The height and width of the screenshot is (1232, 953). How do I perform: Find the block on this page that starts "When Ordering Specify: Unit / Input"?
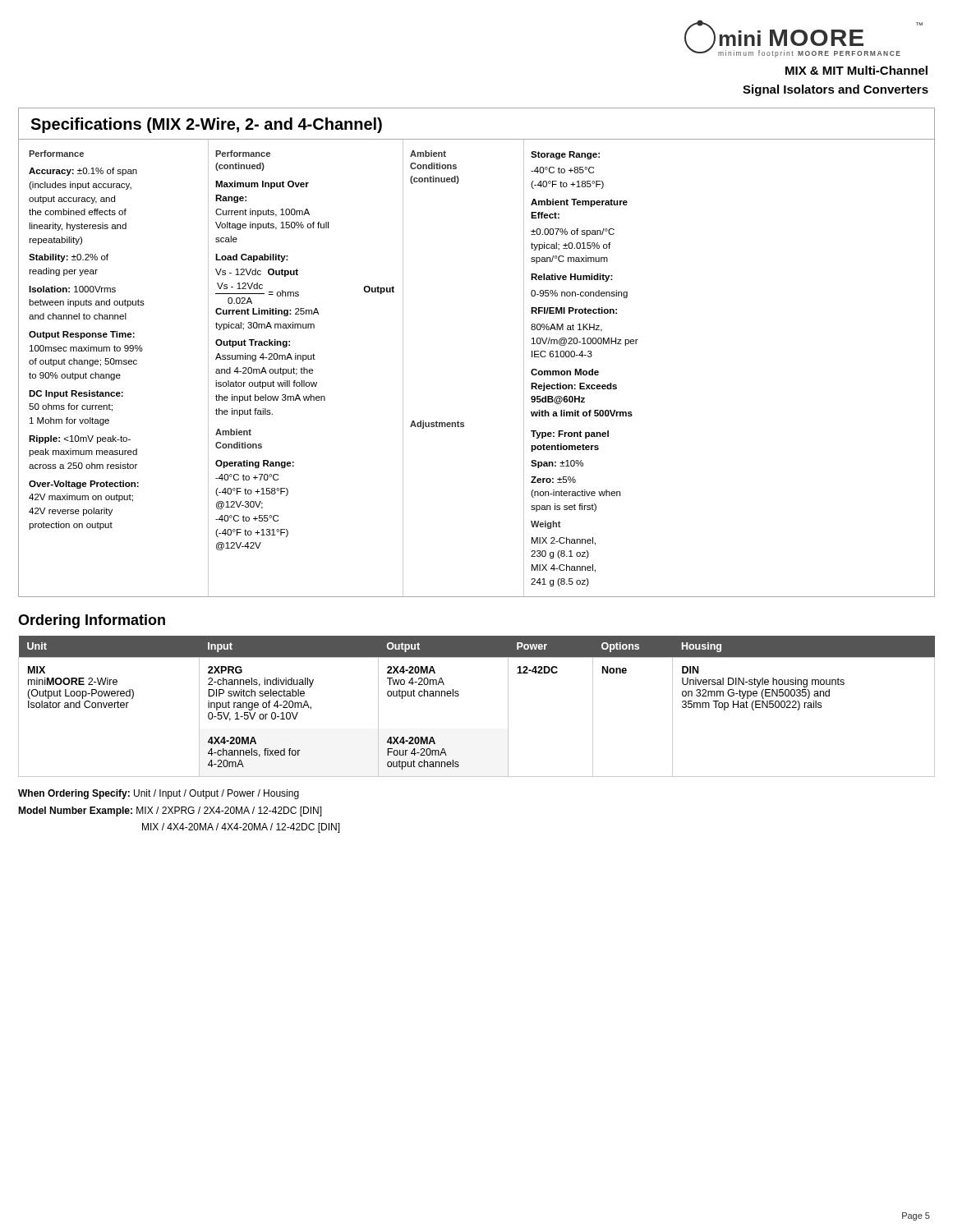179,810
